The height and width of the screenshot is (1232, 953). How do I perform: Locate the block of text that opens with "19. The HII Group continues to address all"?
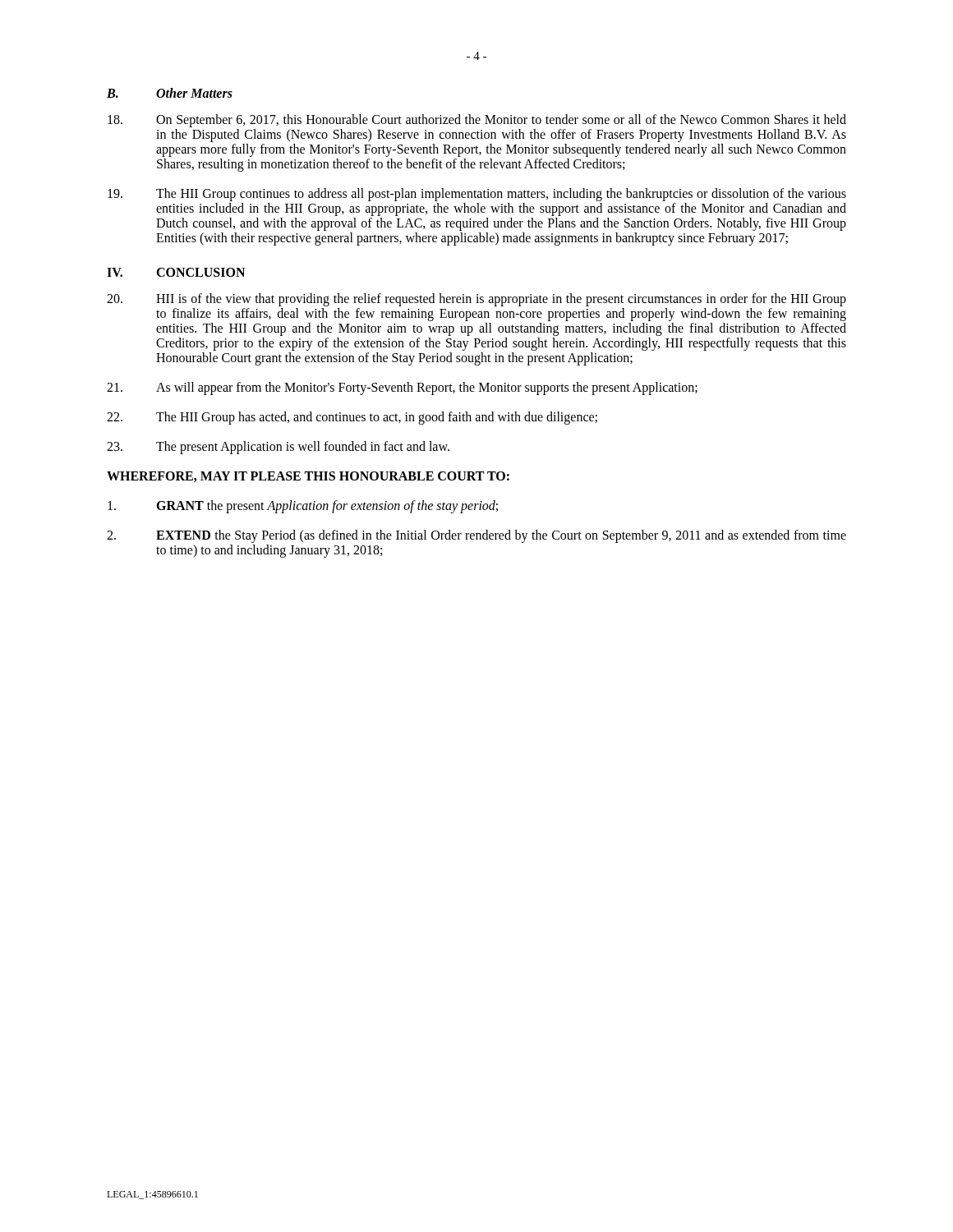point(476,216)
